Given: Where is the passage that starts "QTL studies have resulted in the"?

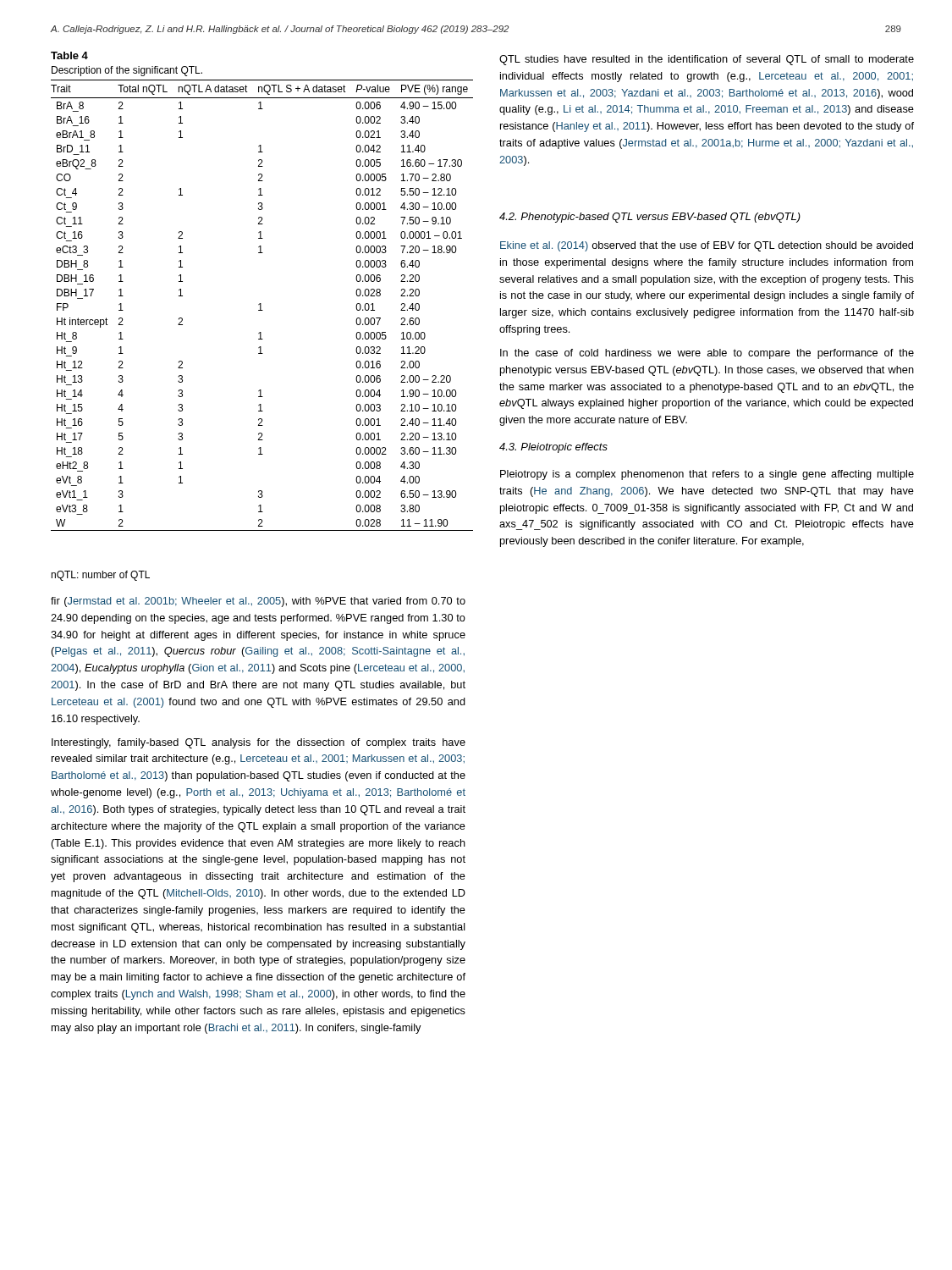Looking at the screenshot, I should [707, 110].
